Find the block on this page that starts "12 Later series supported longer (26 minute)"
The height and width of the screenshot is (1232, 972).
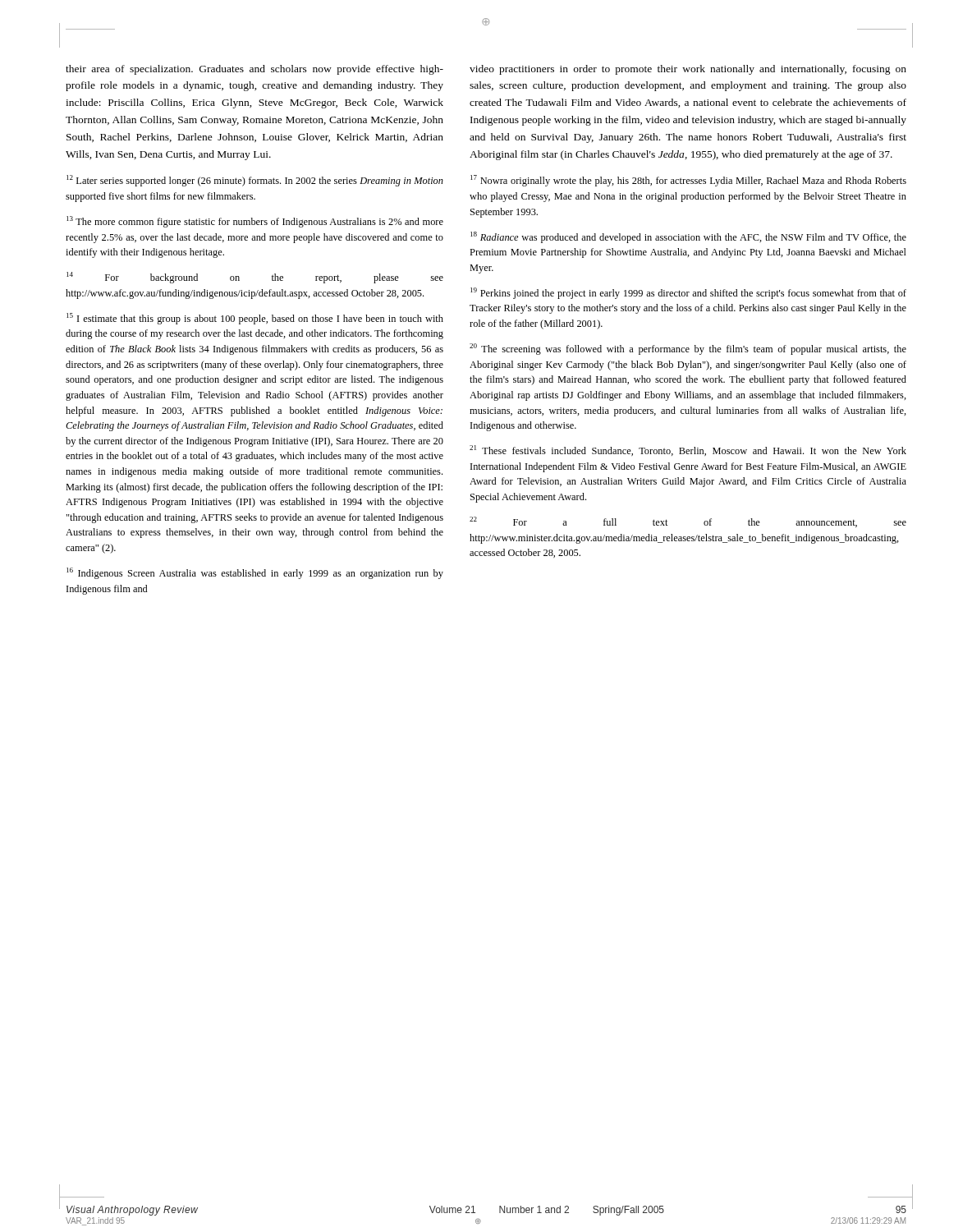tap(255, 189)
